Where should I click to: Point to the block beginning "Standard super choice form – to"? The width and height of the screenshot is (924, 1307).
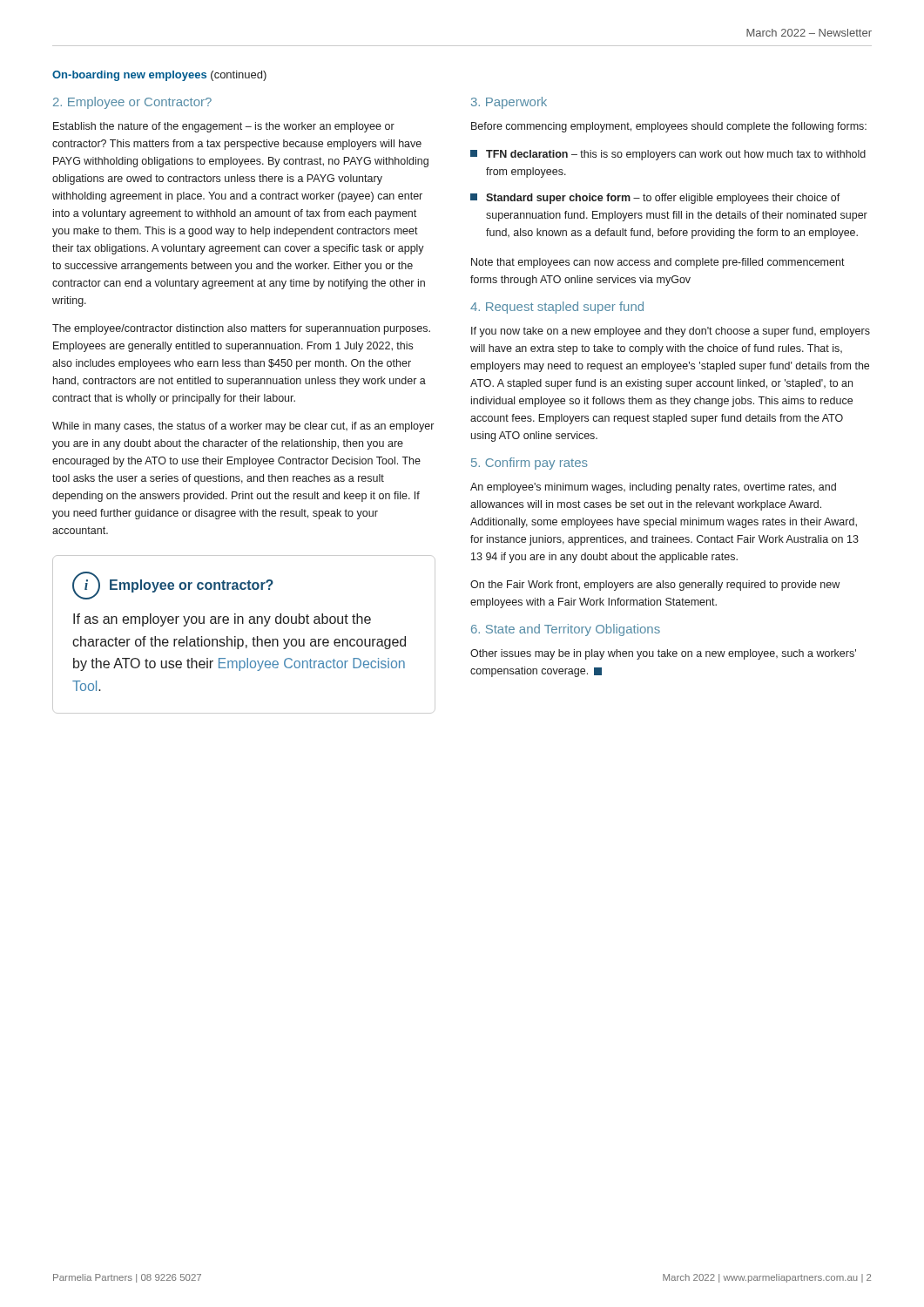[671, 215]
